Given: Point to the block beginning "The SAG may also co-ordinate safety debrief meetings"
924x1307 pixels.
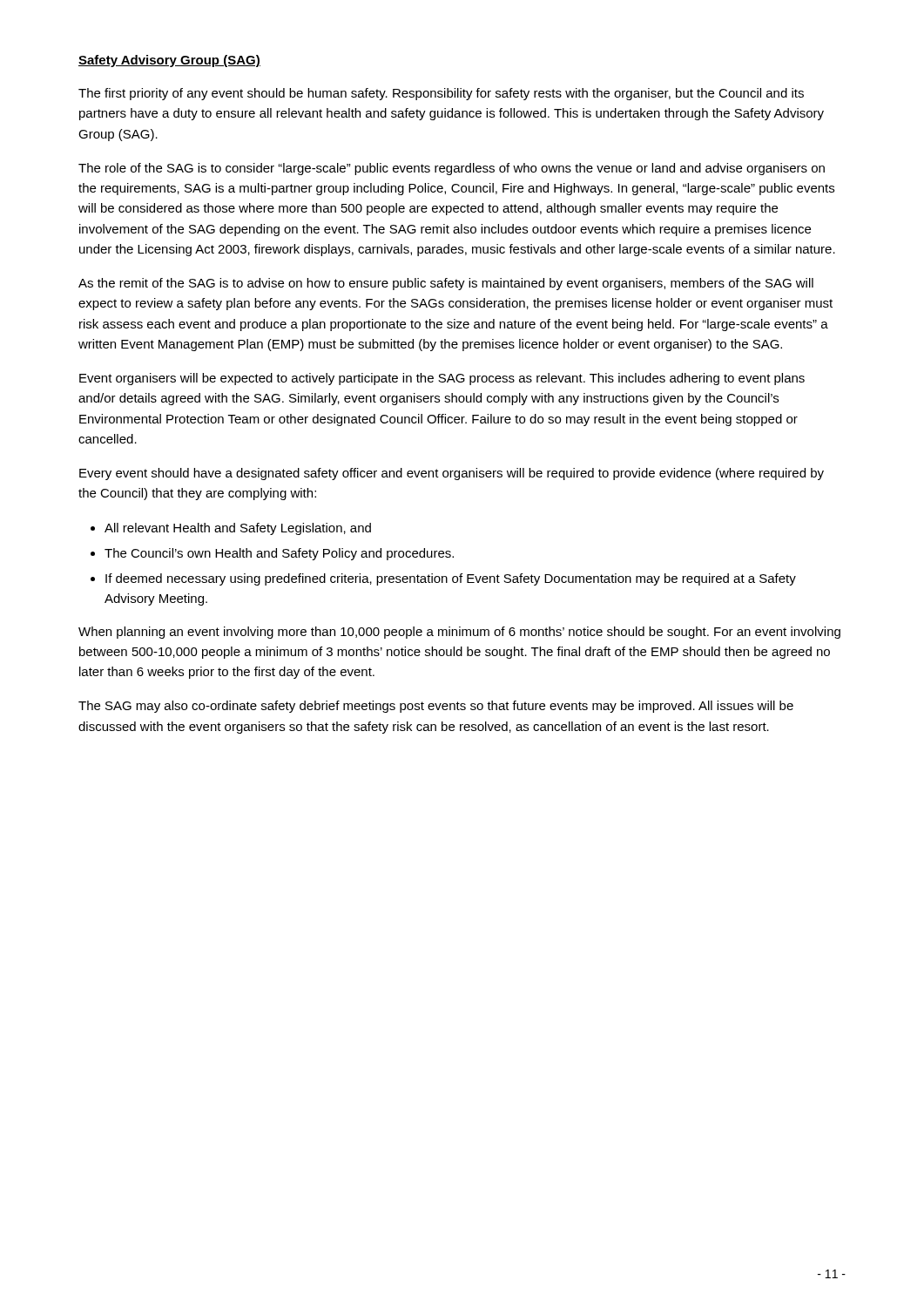Looking at the screenshot, I should 436,716.
